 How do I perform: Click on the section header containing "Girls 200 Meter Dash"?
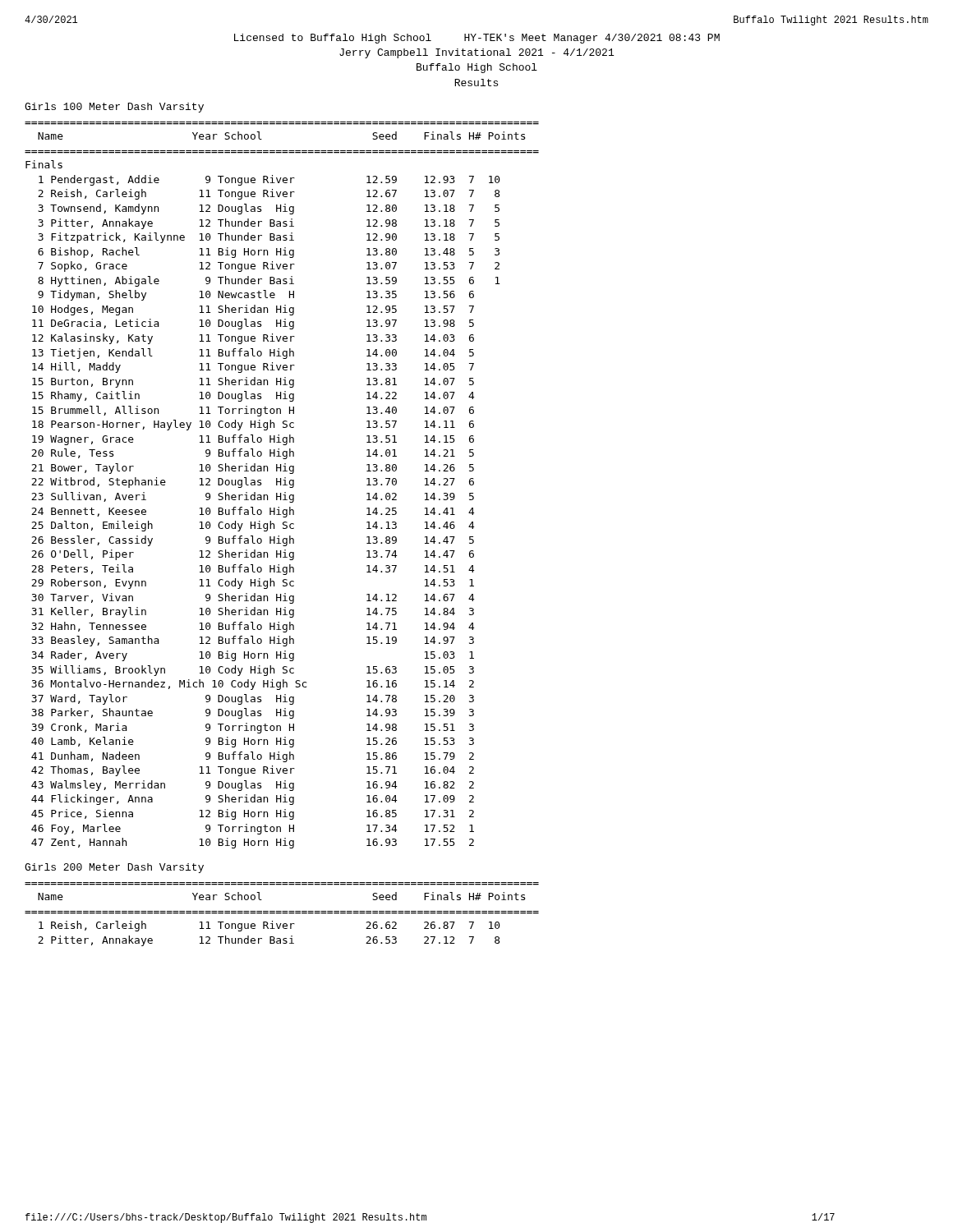click(114, 867)
